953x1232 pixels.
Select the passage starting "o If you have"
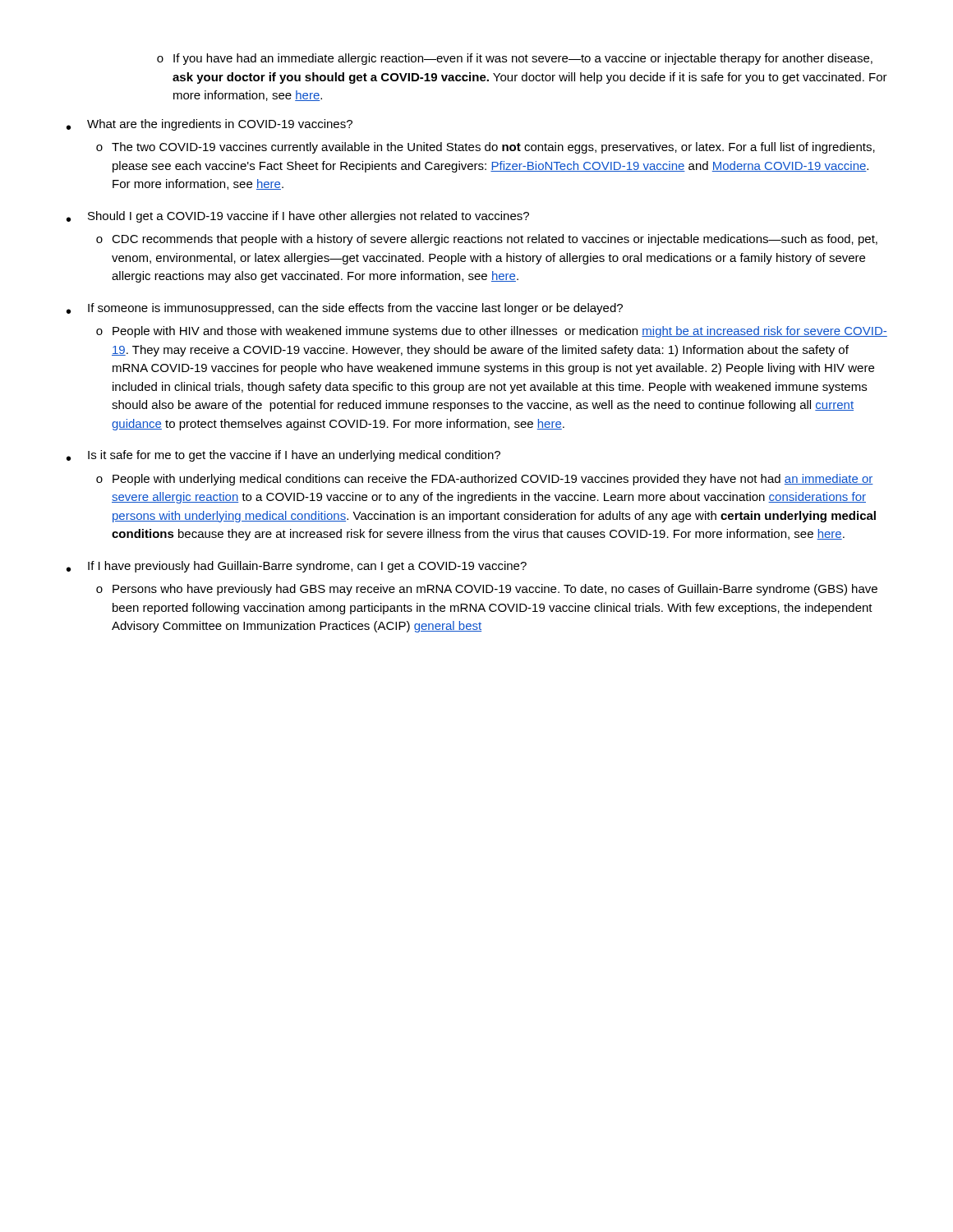(518, 77)
